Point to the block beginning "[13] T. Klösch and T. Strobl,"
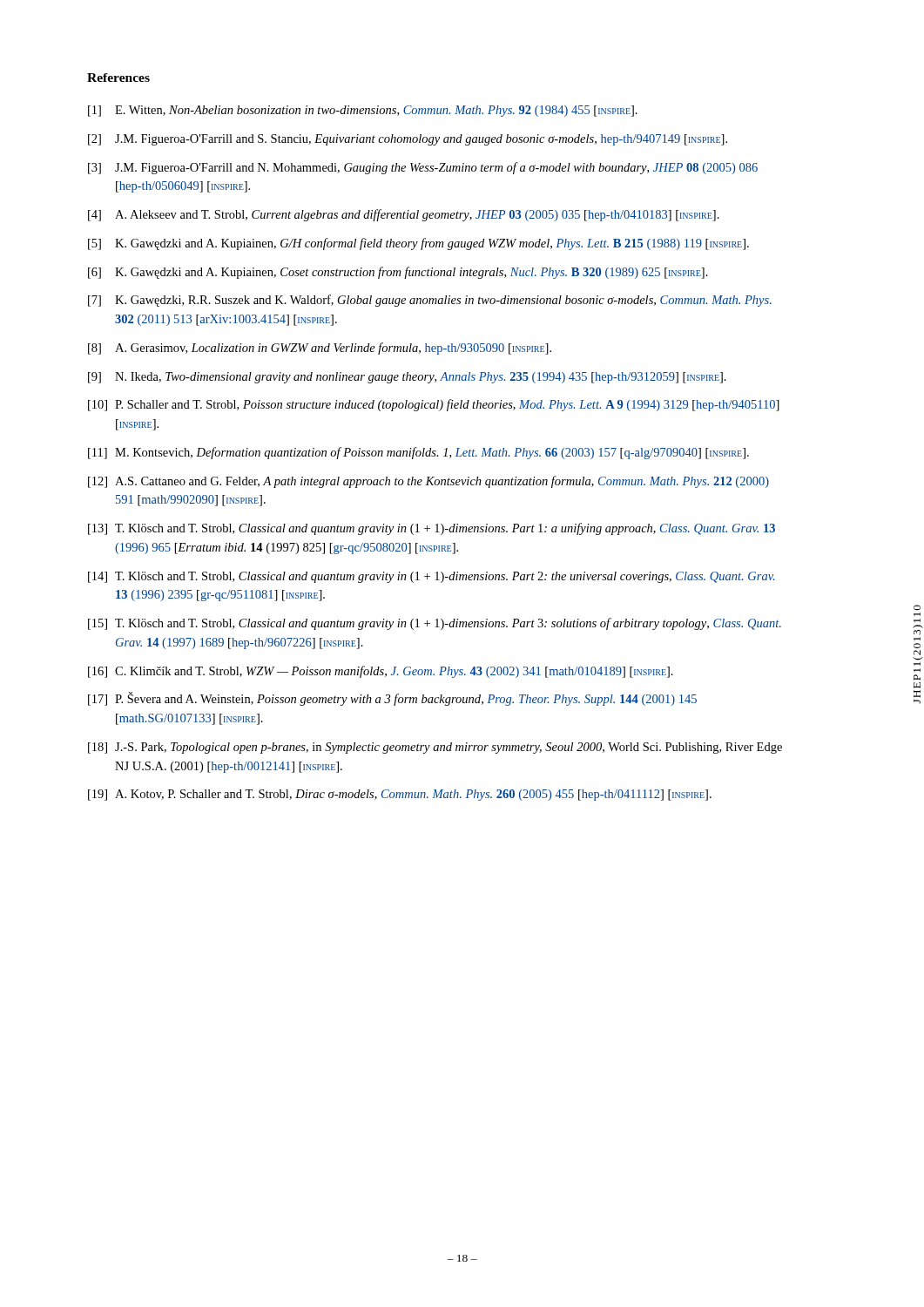The image size is (924, 1307). pyautogui.click(x=435, y=538)
